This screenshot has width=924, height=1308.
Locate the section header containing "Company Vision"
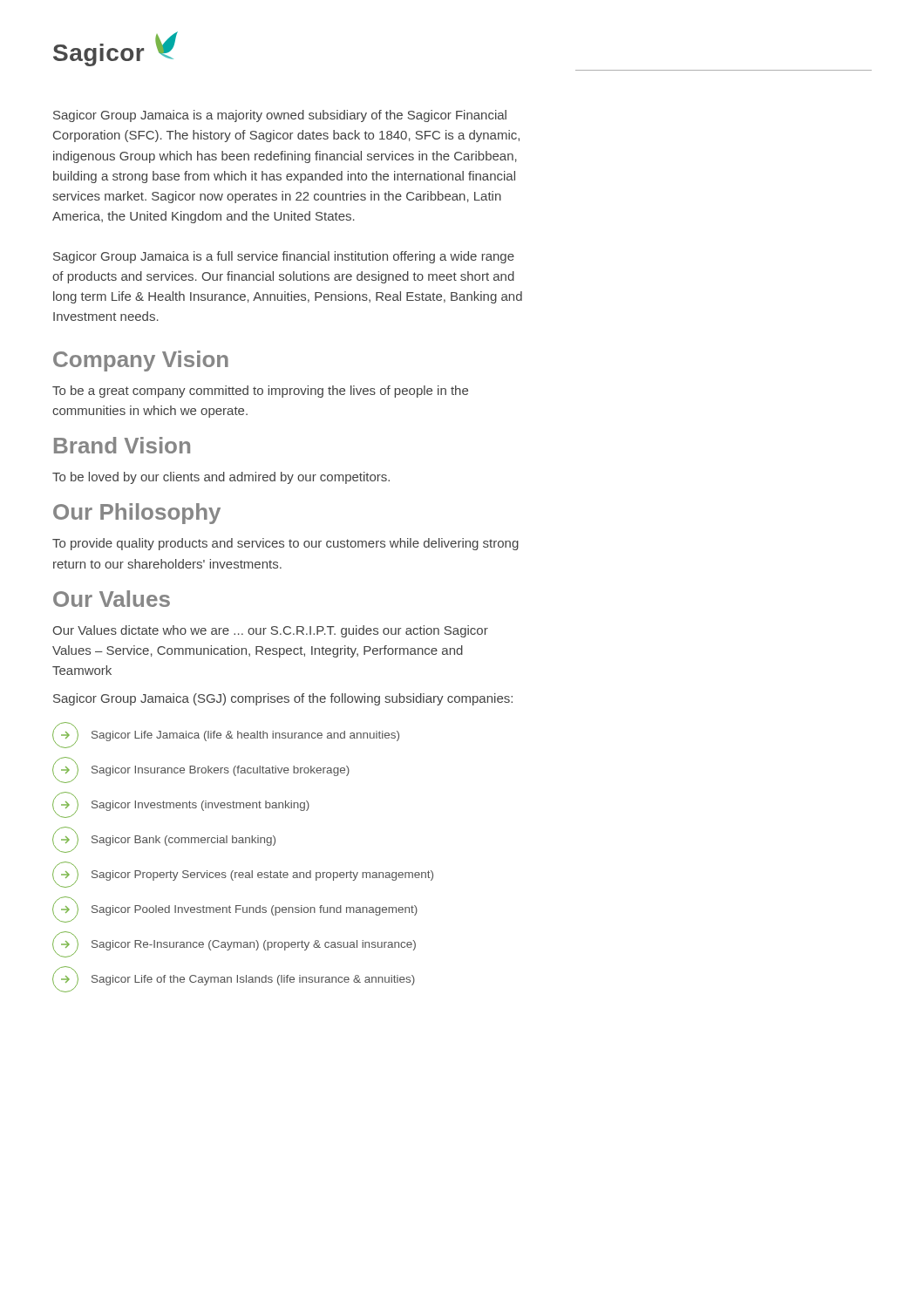141,359
